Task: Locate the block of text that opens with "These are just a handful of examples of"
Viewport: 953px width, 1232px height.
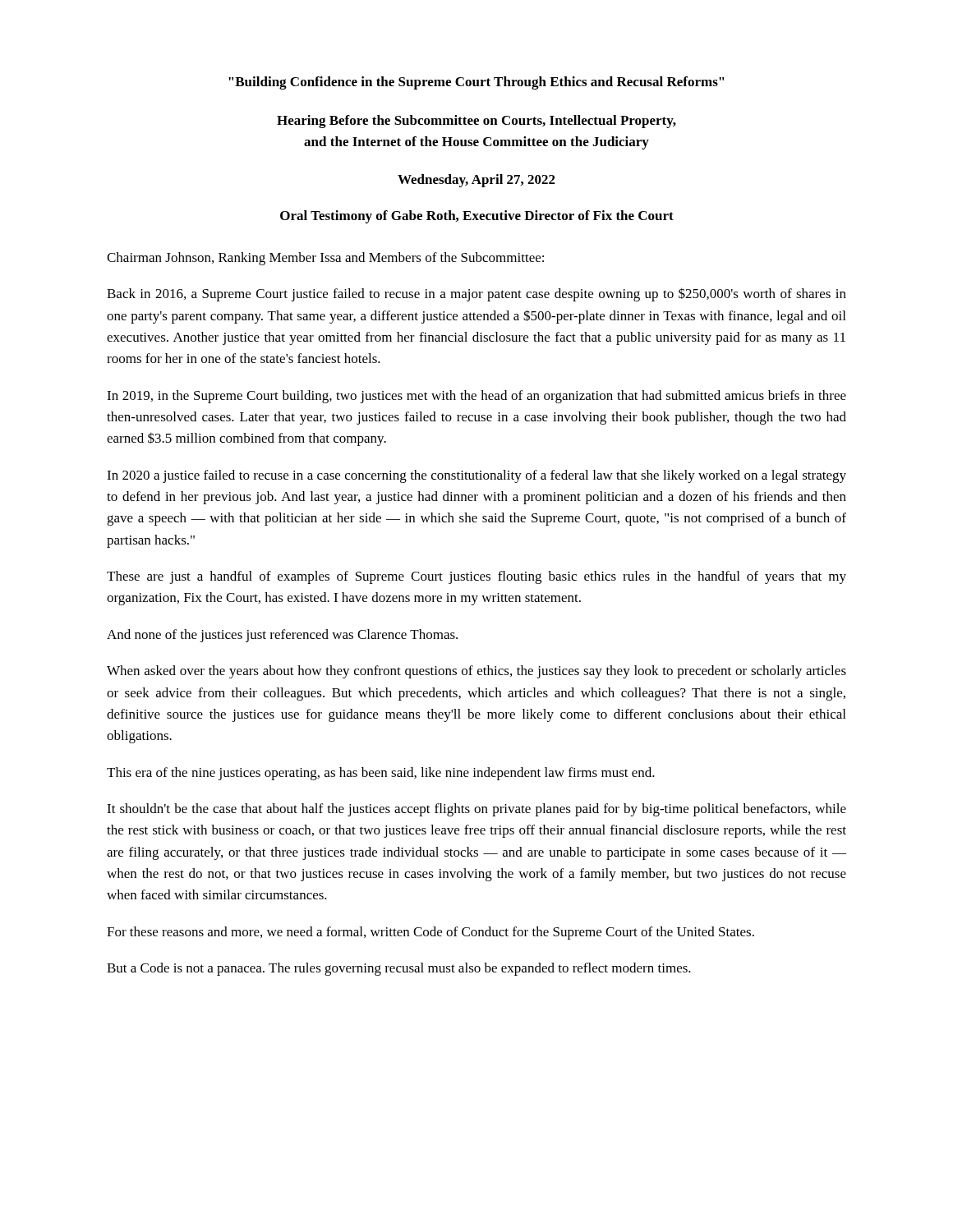Action: (476, 587)
